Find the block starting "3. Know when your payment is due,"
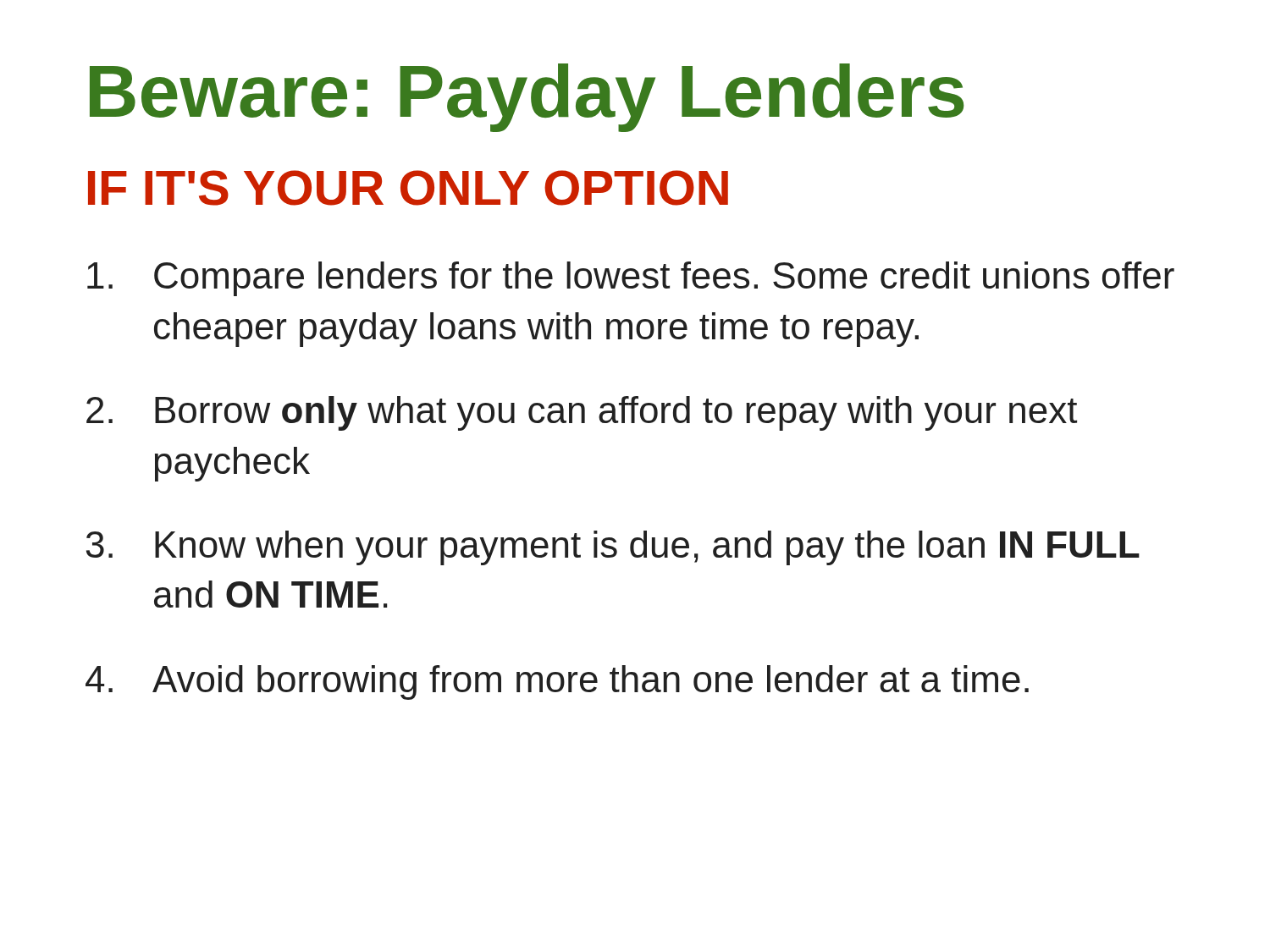 click(x=635, y=570)
